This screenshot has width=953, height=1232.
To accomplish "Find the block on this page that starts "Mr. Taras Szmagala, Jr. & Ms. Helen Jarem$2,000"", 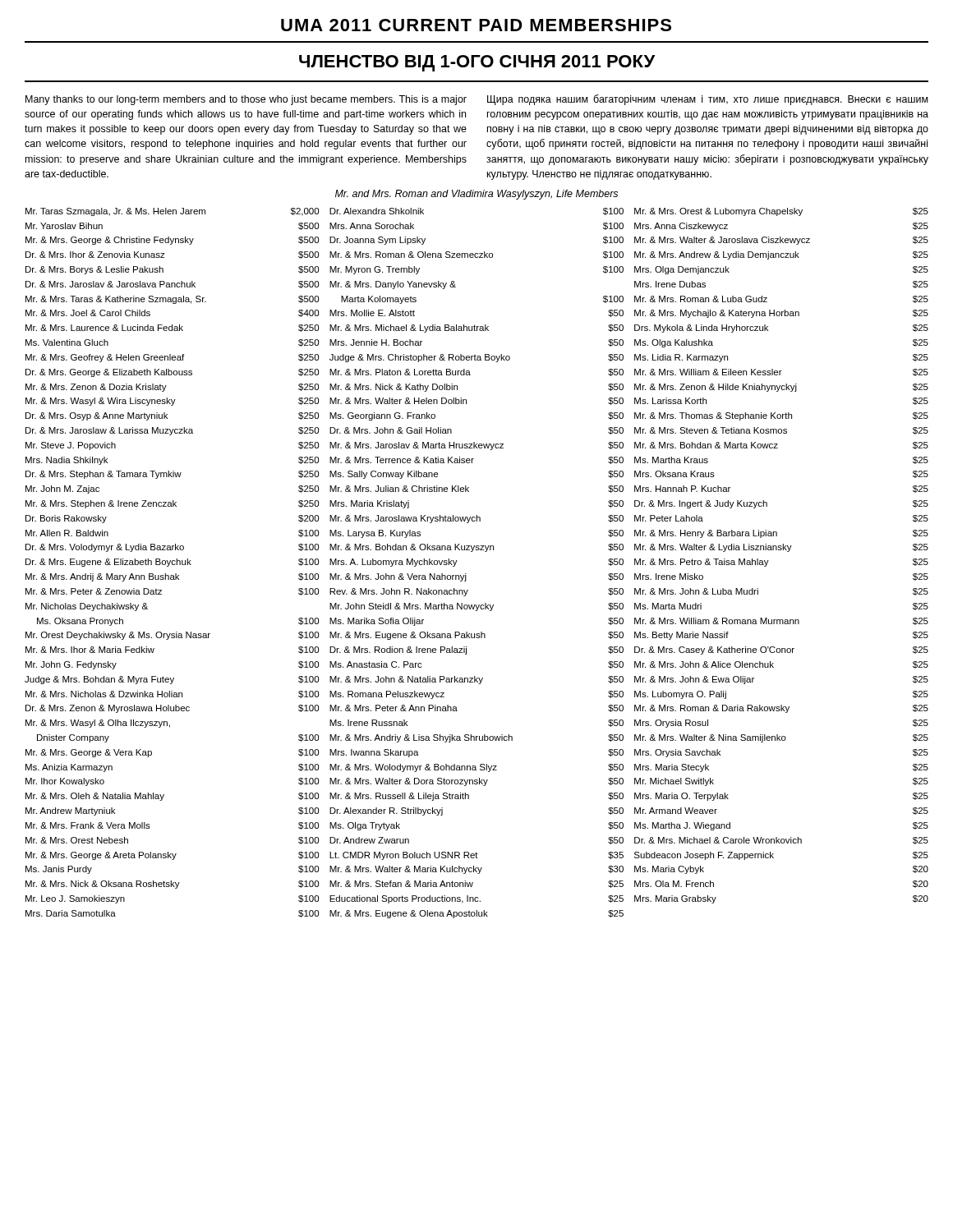I will click(x=172, y=563).
